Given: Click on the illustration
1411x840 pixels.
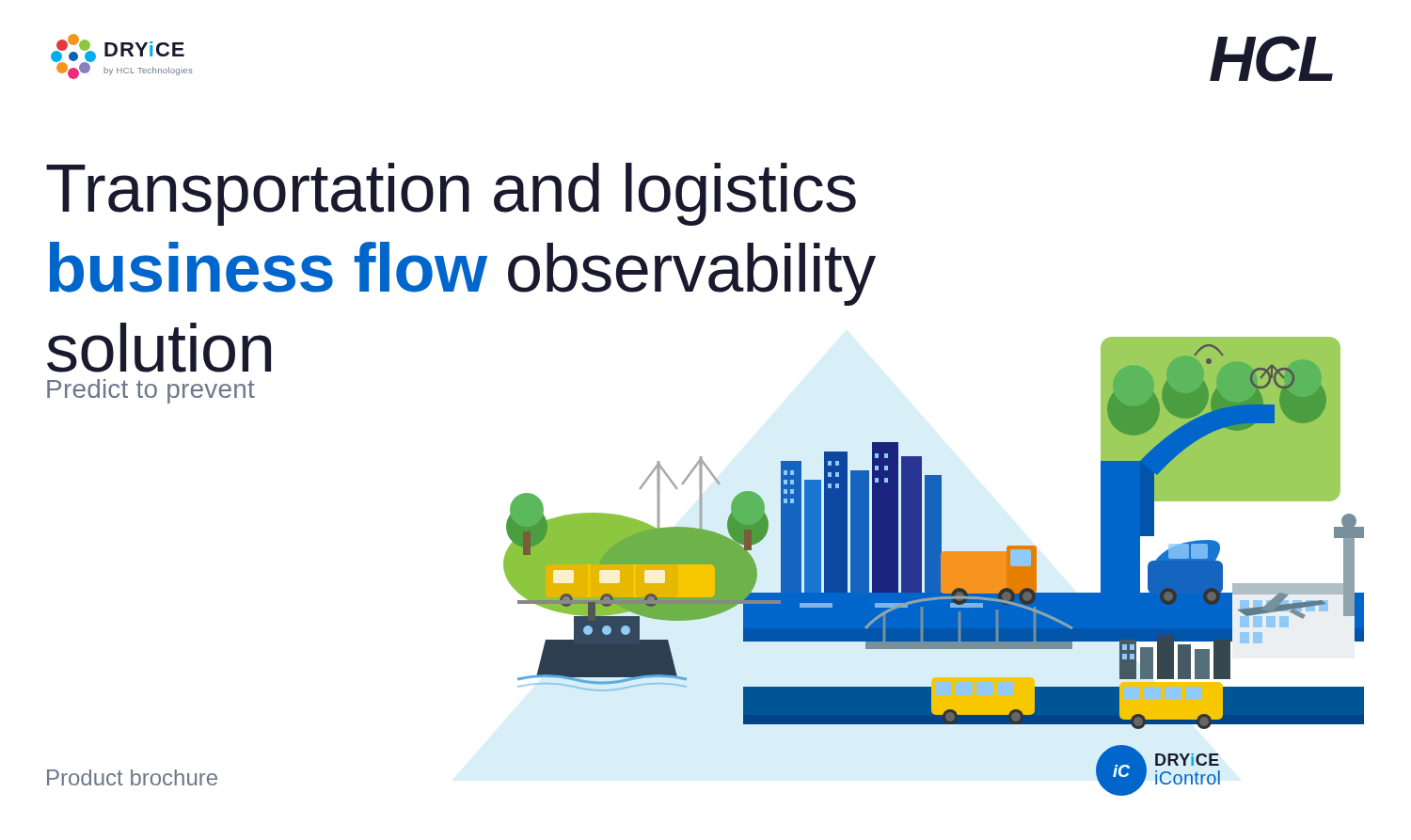Looking at the screenshot, I should 847,536.
